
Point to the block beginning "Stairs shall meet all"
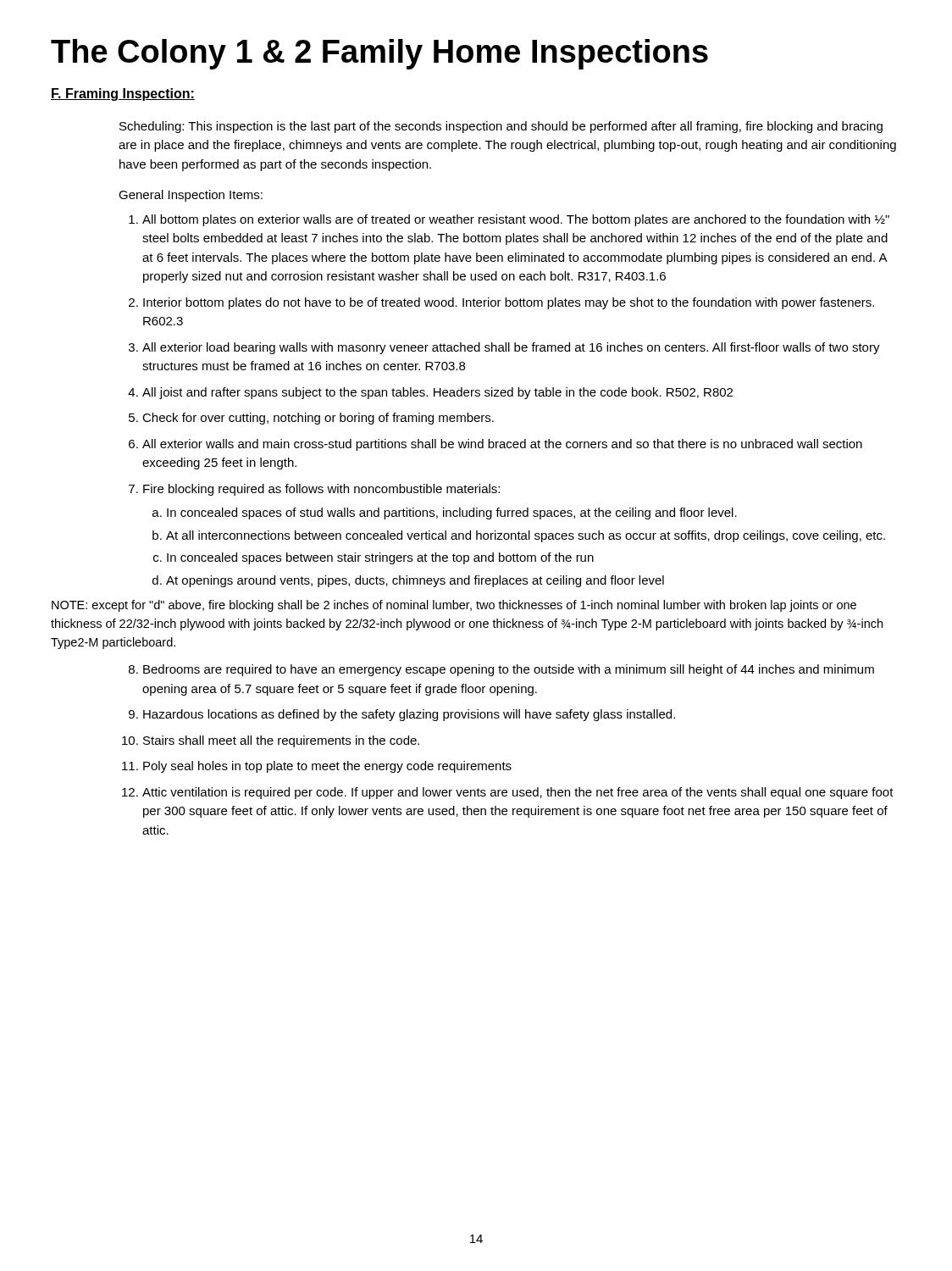[x=281, y=740]
